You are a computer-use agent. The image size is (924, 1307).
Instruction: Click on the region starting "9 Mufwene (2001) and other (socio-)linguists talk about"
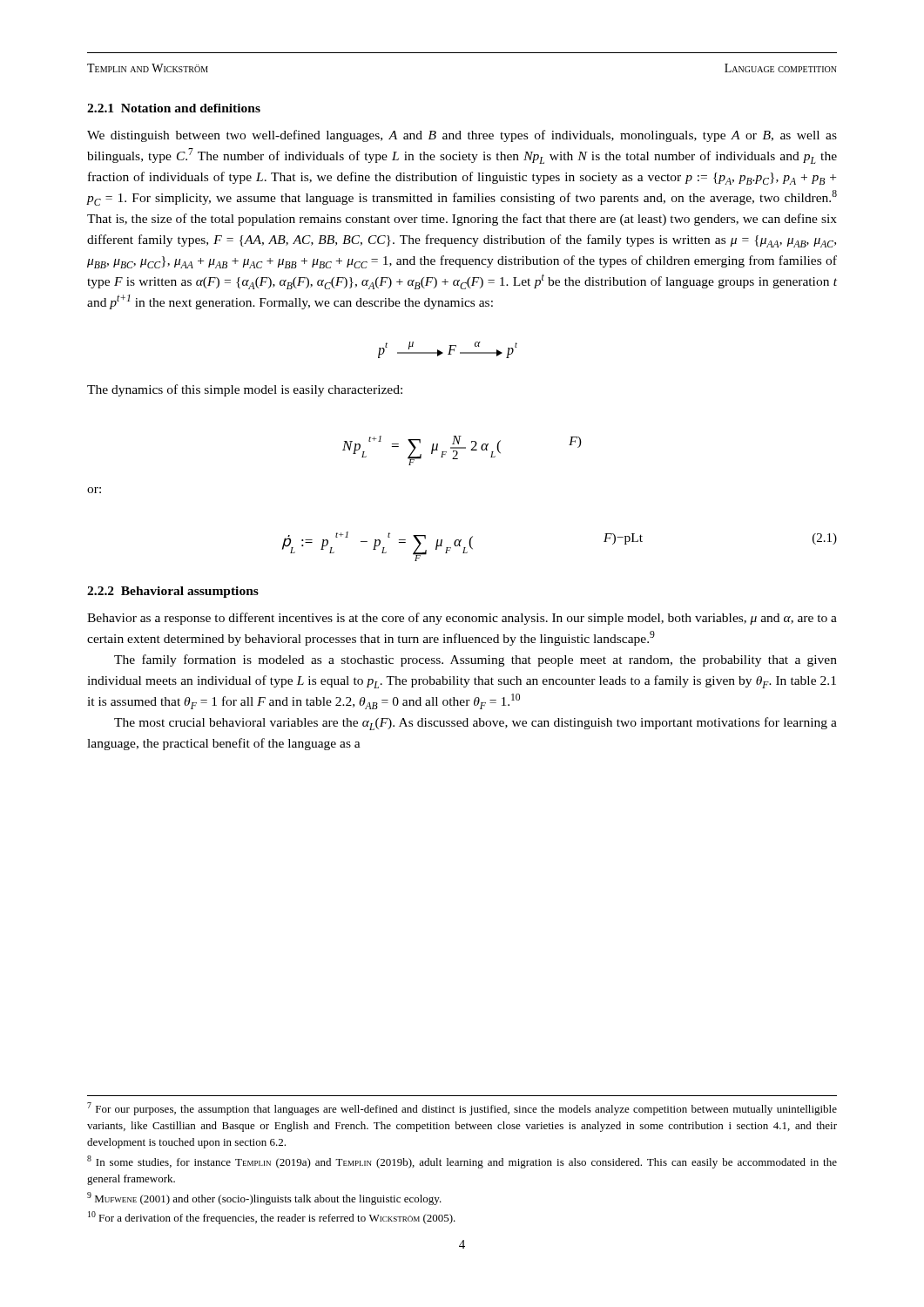pos(264,1198)
